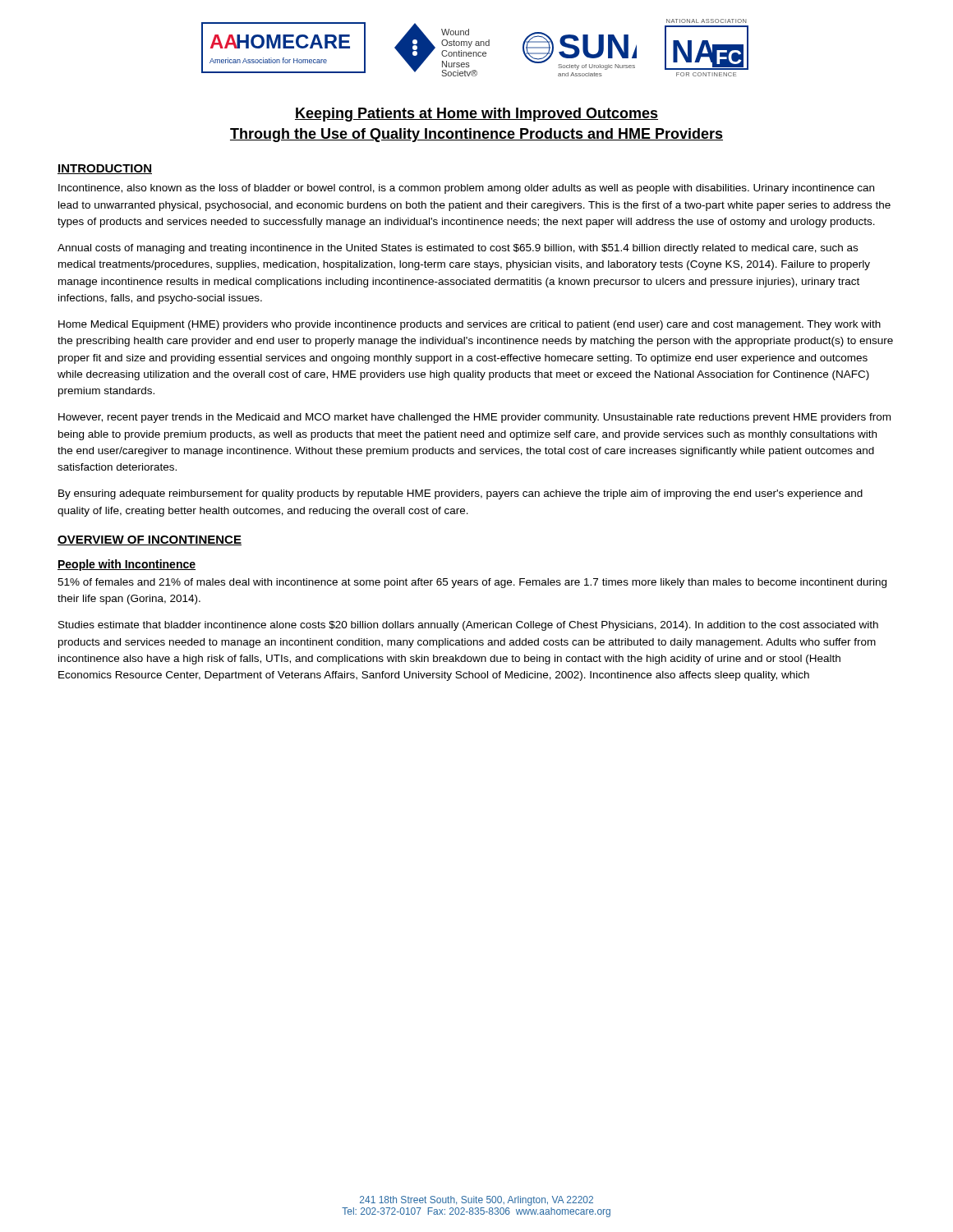The height and width of the screenshot is (1232, 953).
Task: Where is the passage that starts "Home Medical Equipment (HME)"?
Action: [x=475, y=357]
